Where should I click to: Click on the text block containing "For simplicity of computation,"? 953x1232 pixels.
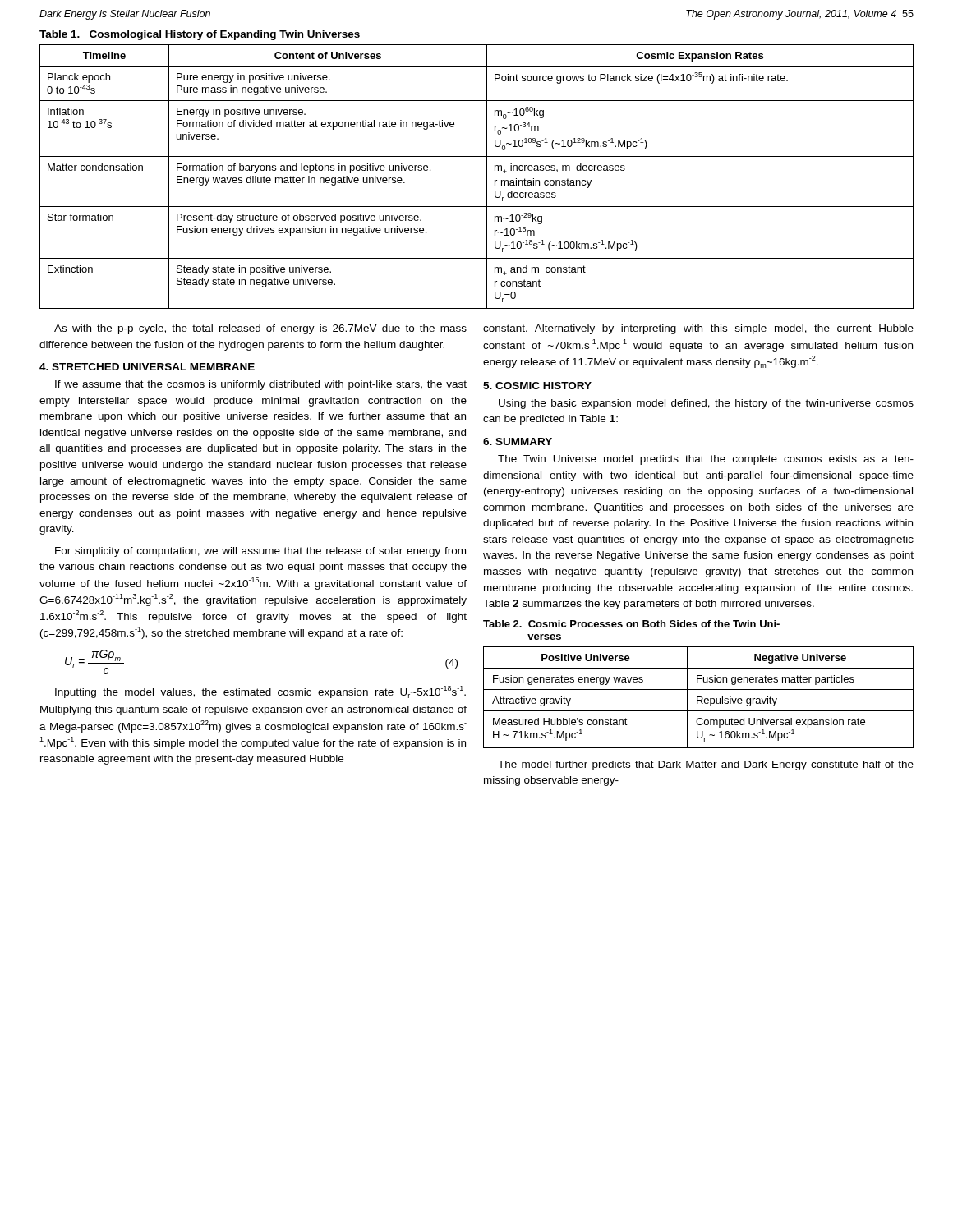click(x=253, y=592)
